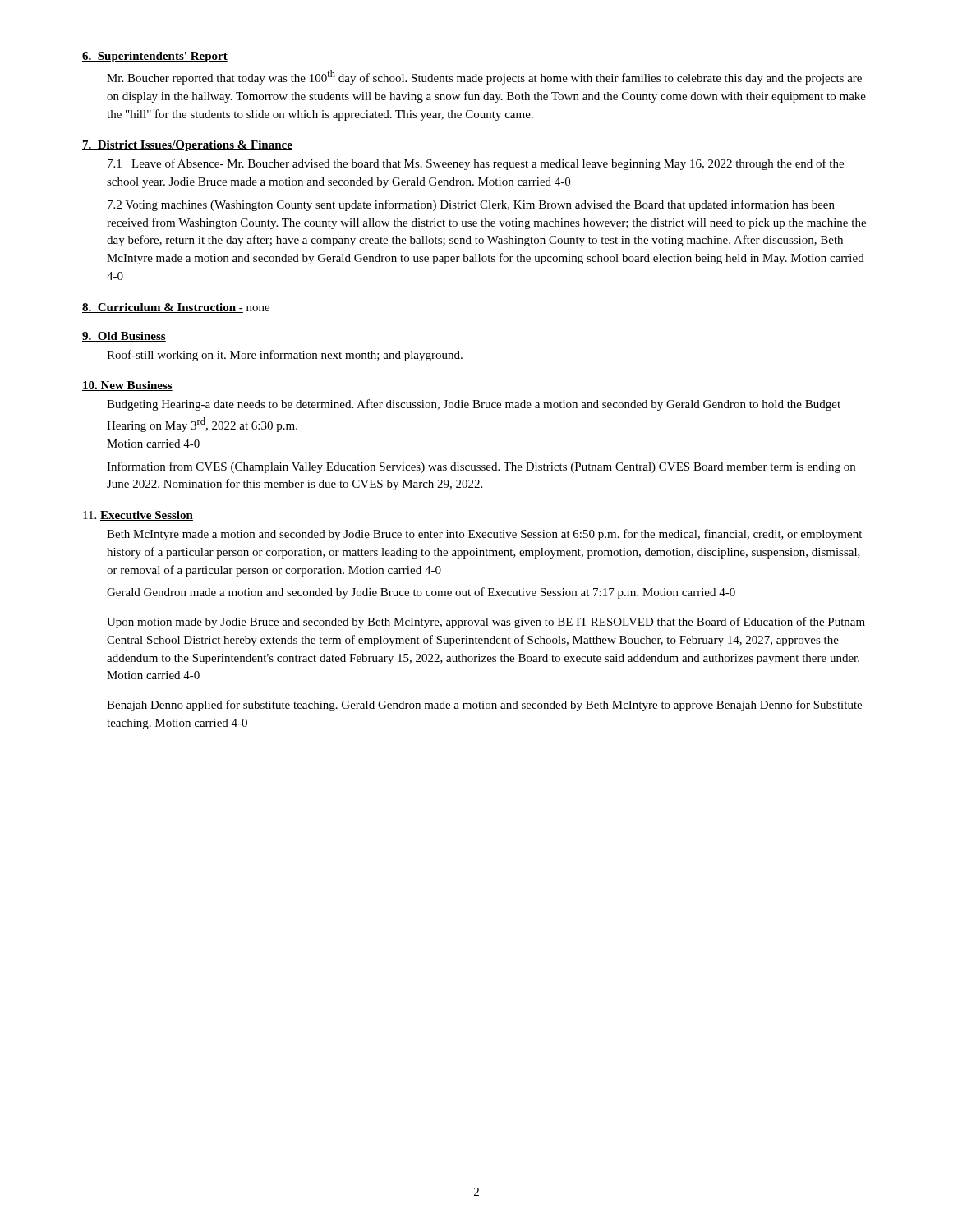This screenshot has height=1232, width=953.
Task: Find the section header that says "6. Superintendents' Report"
Action: [155, 56]
